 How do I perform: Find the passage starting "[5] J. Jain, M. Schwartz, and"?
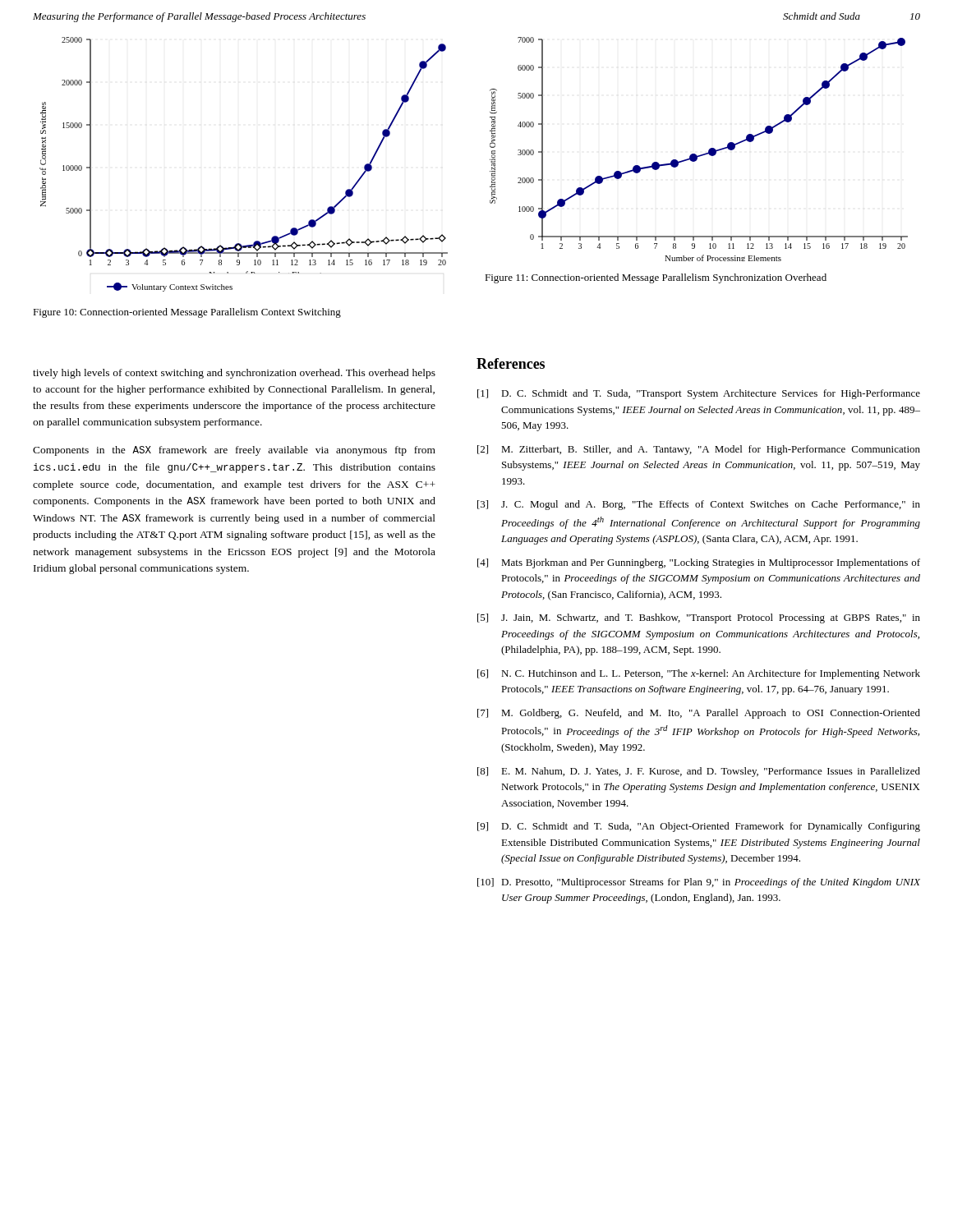click(698, 634)
